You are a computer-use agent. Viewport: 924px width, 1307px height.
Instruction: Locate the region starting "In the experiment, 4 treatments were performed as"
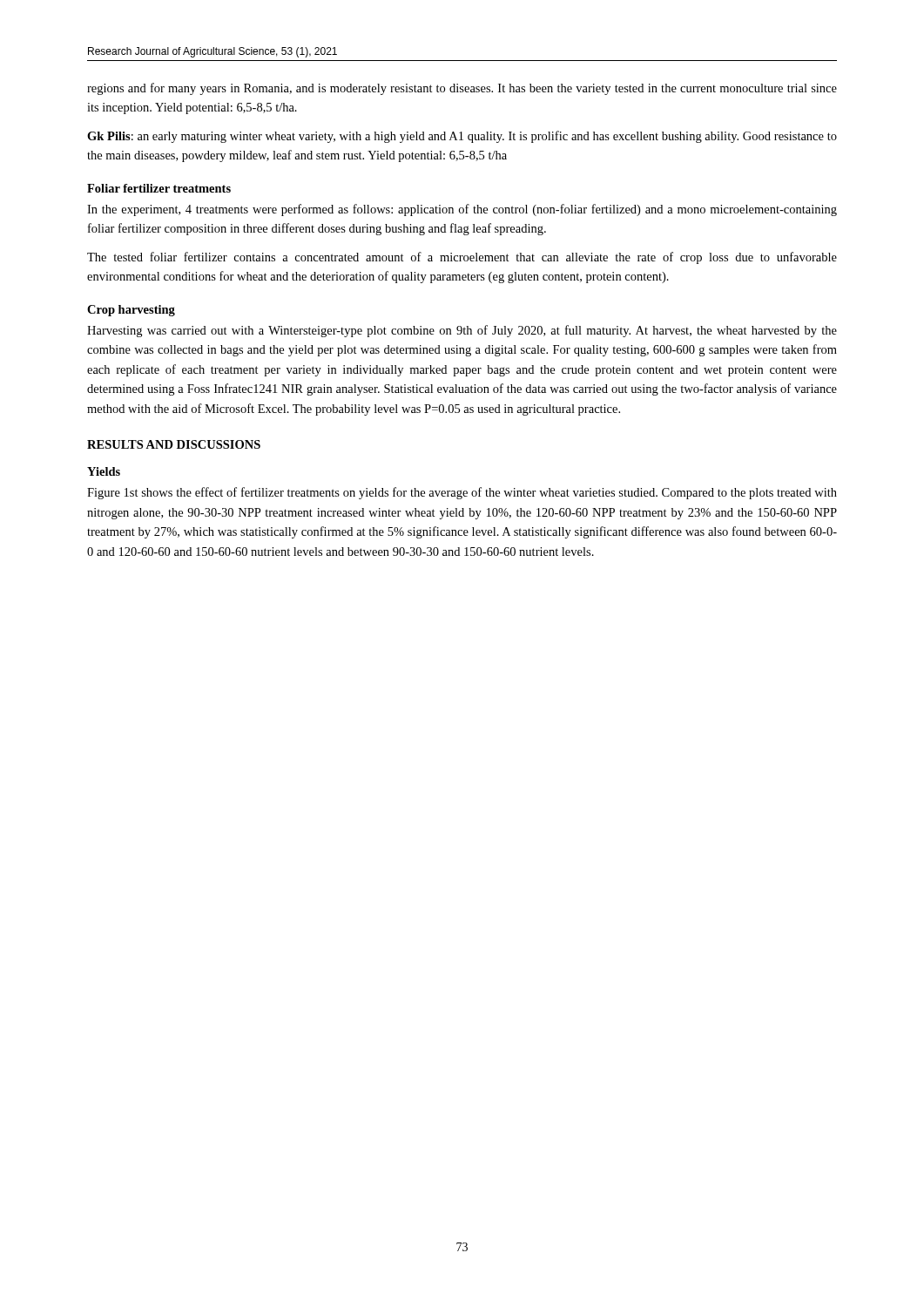pos(462,219)
